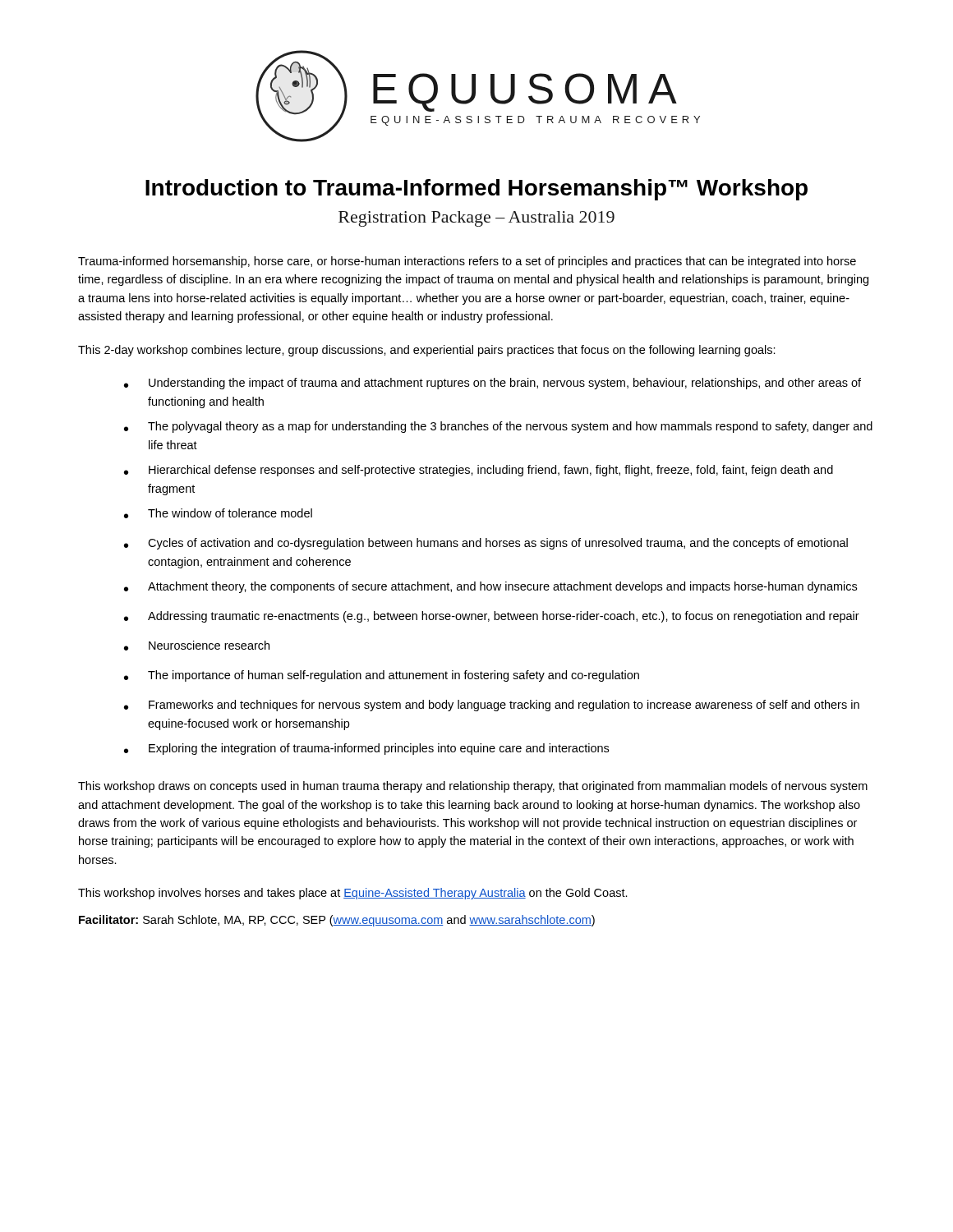Point to the block beginning "• Frameworks and"
Screen dimensions: 1232x953
point(499,714)
